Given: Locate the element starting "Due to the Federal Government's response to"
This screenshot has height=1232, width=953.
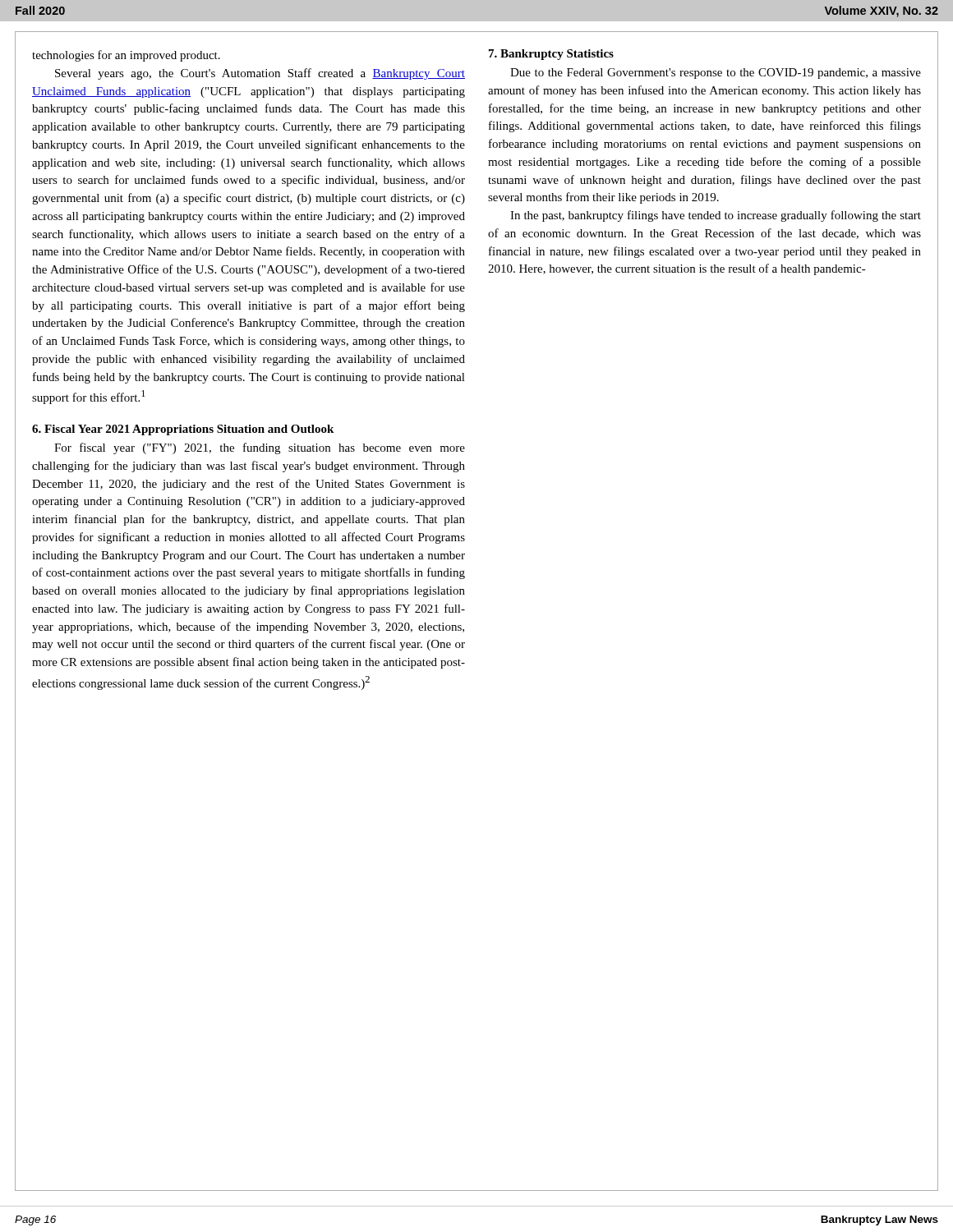Looking at the screenshot, I should [705, 171].
